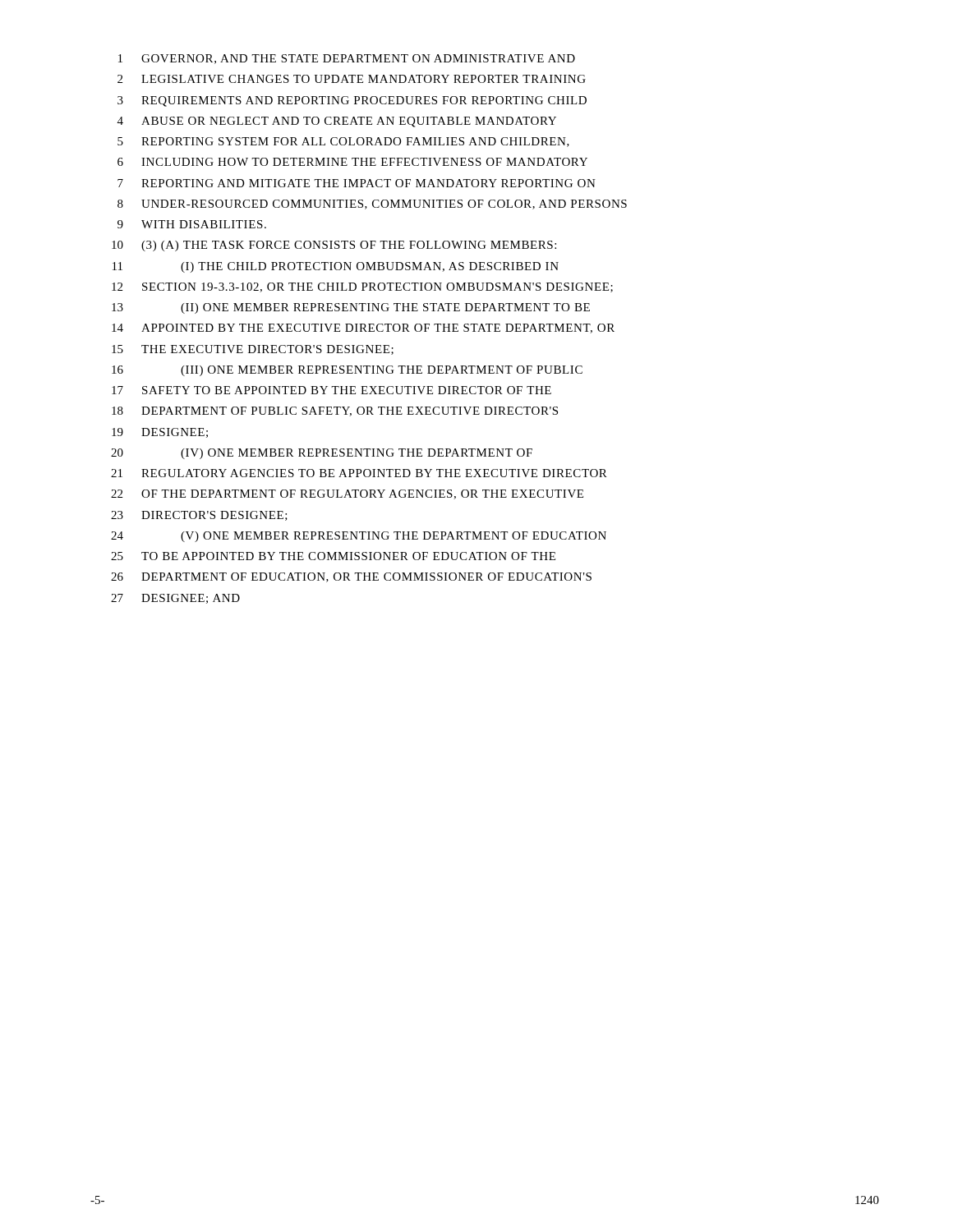Click on the list item containing "11 (I) THE CHILD PROTECTION"
This screenshot has width=953, height=1232.
click(485, 266)
